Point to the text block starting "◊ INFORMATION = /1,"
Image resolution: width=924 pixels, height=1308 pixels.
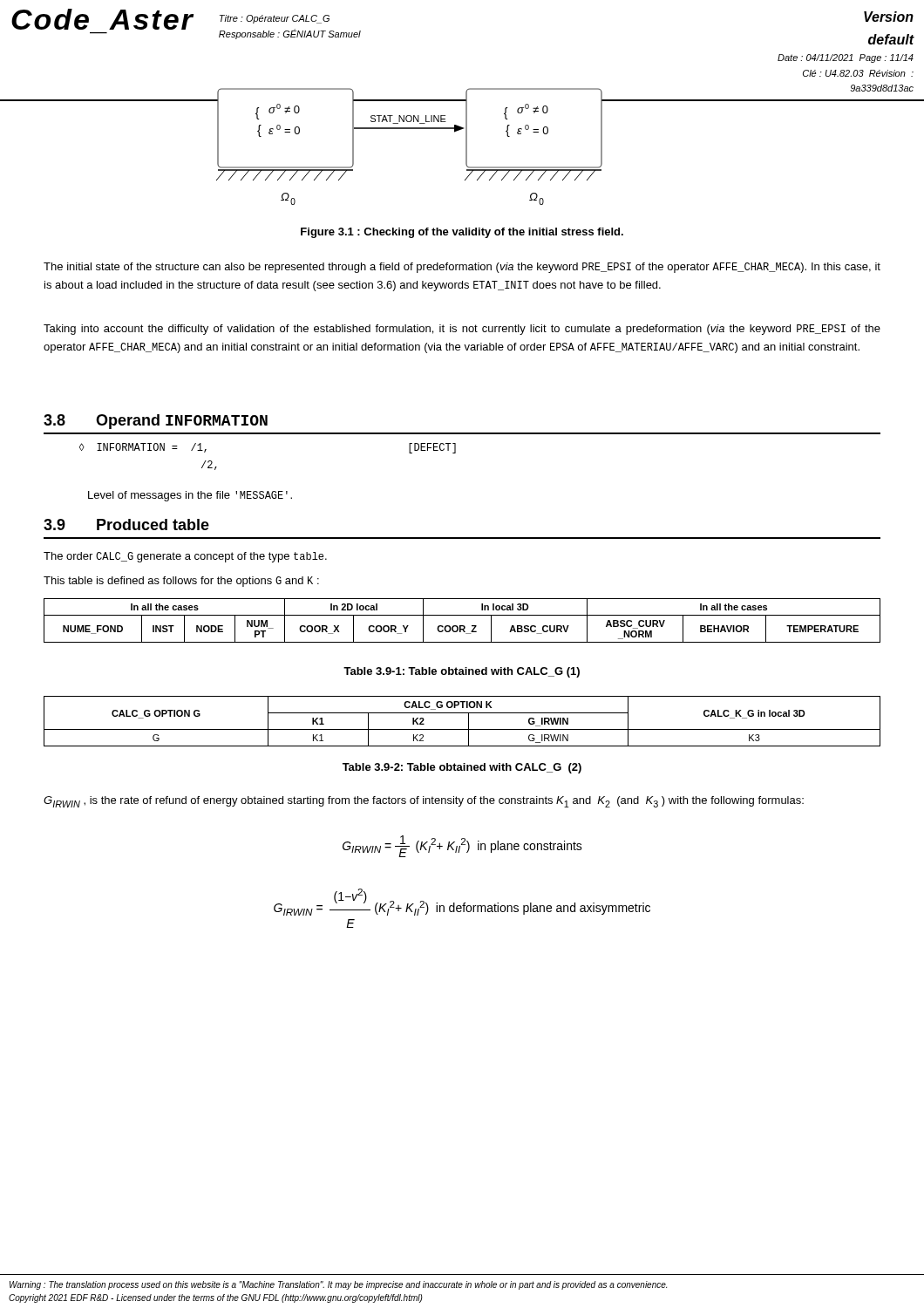[137, 449]
